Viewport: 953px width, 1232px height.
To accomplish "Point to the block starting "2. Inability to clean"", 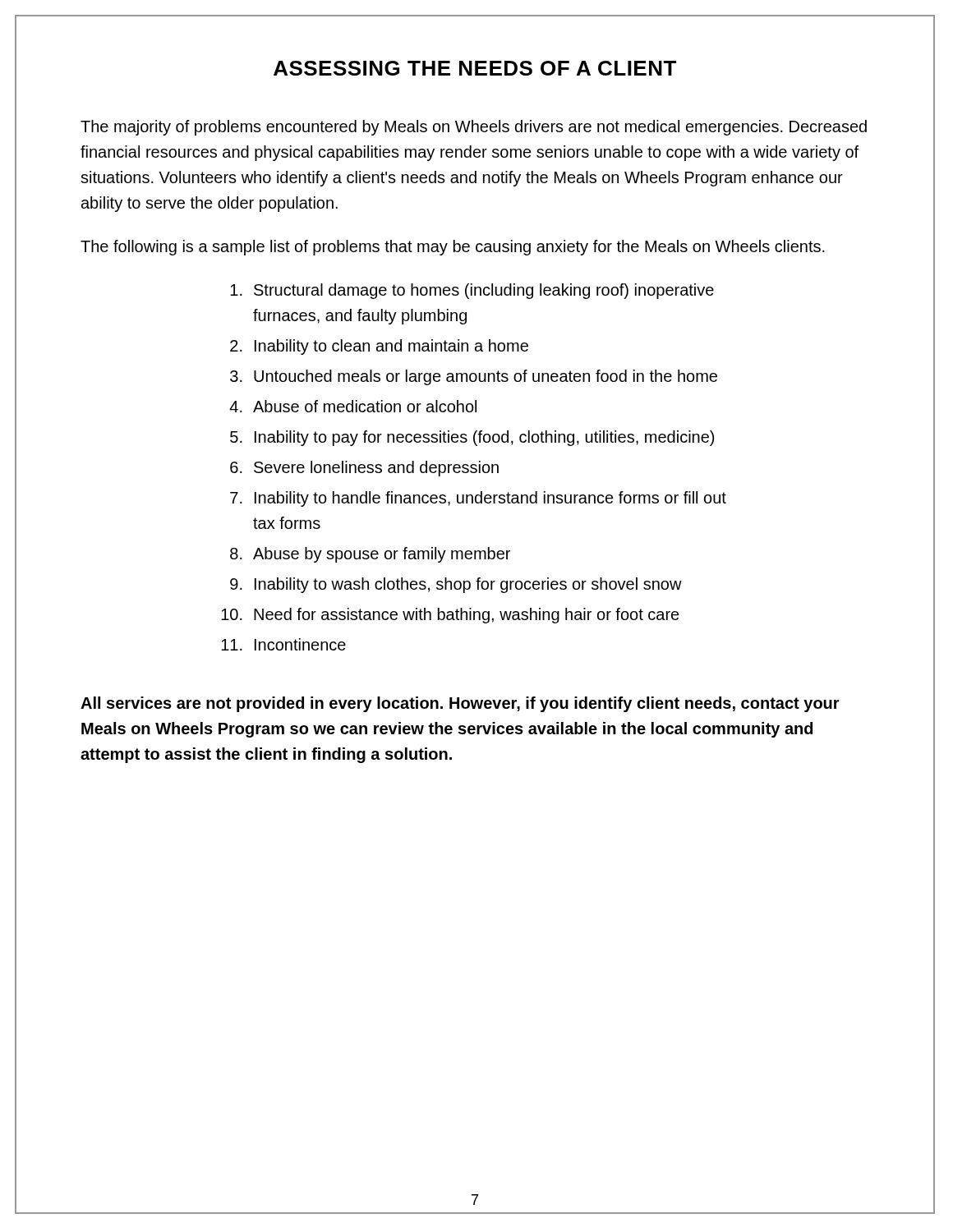I will [x=379, y=347].
